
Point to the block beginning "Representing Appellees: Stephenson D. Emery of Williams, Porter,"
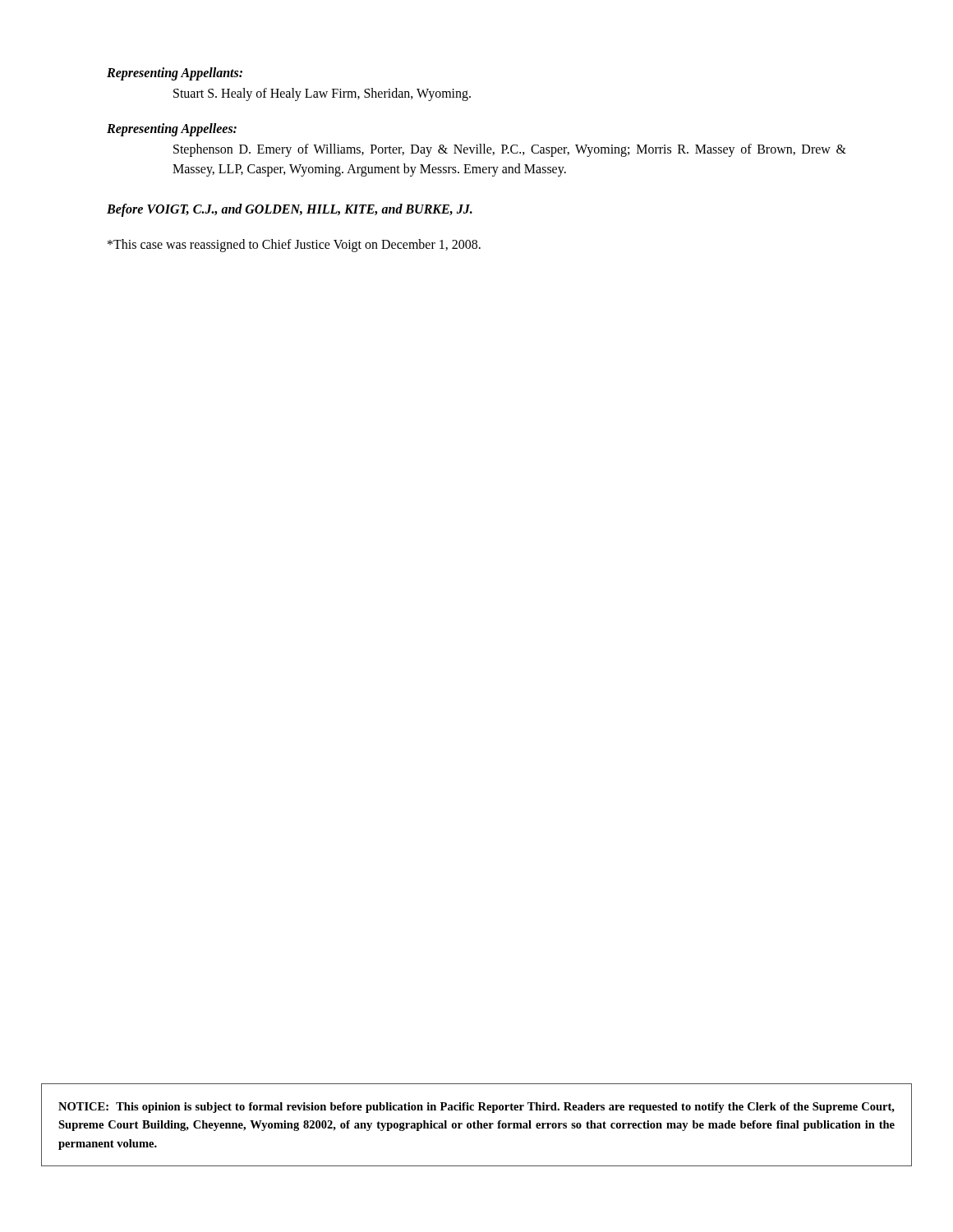pos(476,150)
